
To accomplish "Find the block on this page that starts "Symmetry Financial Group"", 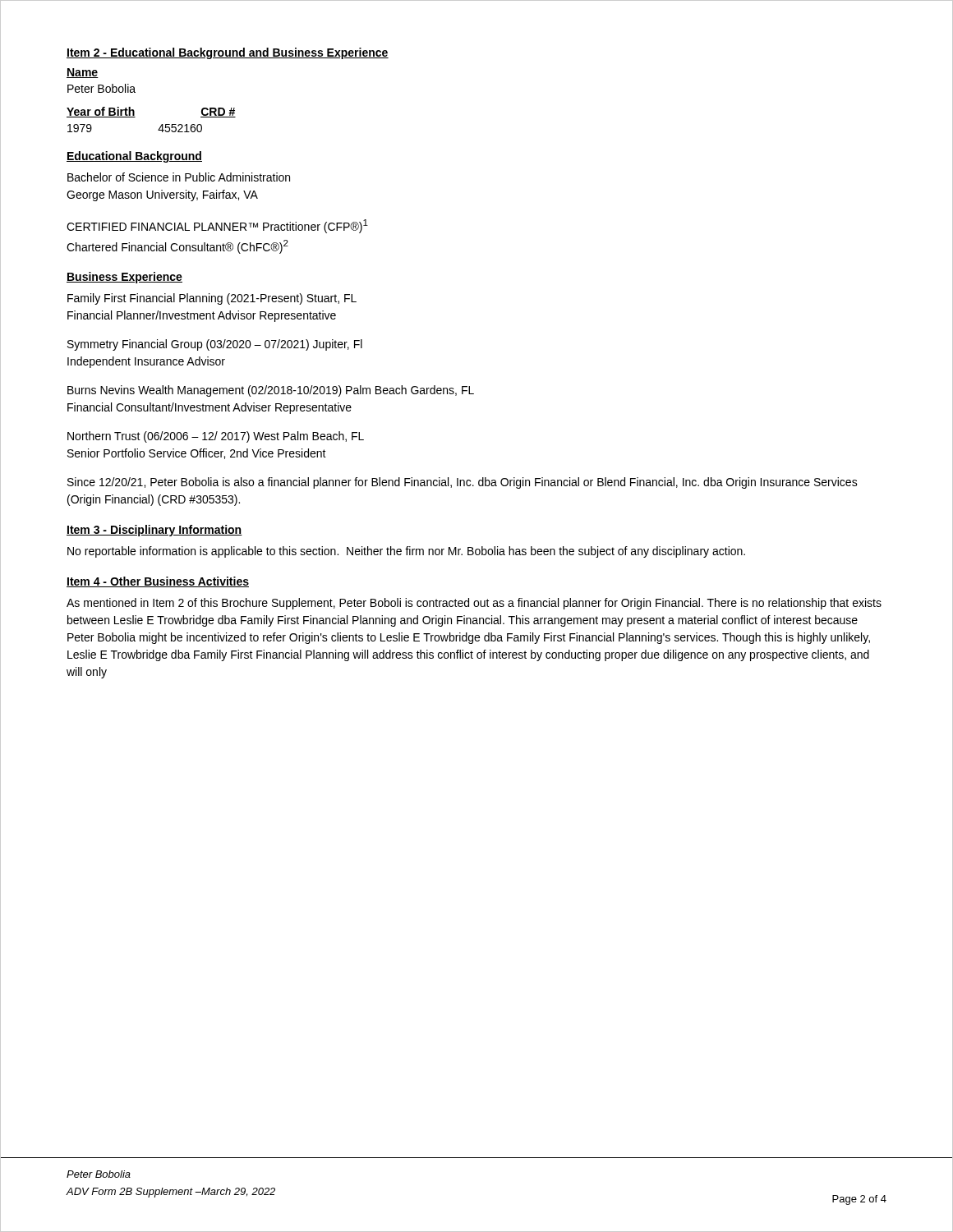I will pyautogui.click(x=215, y=353).
